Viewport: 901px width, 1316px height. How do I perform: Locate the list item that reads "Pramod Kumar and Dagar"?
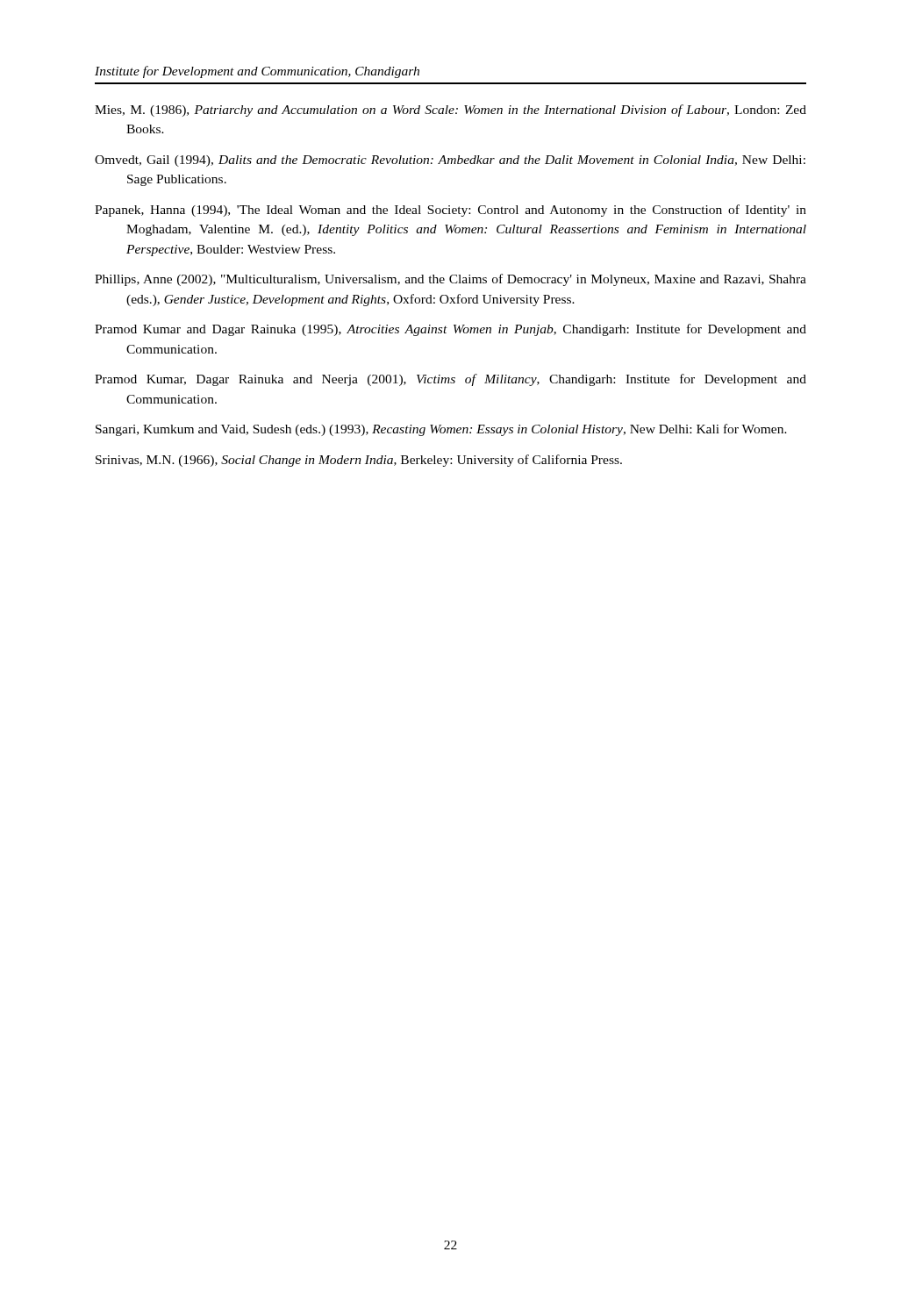point(450,339)
